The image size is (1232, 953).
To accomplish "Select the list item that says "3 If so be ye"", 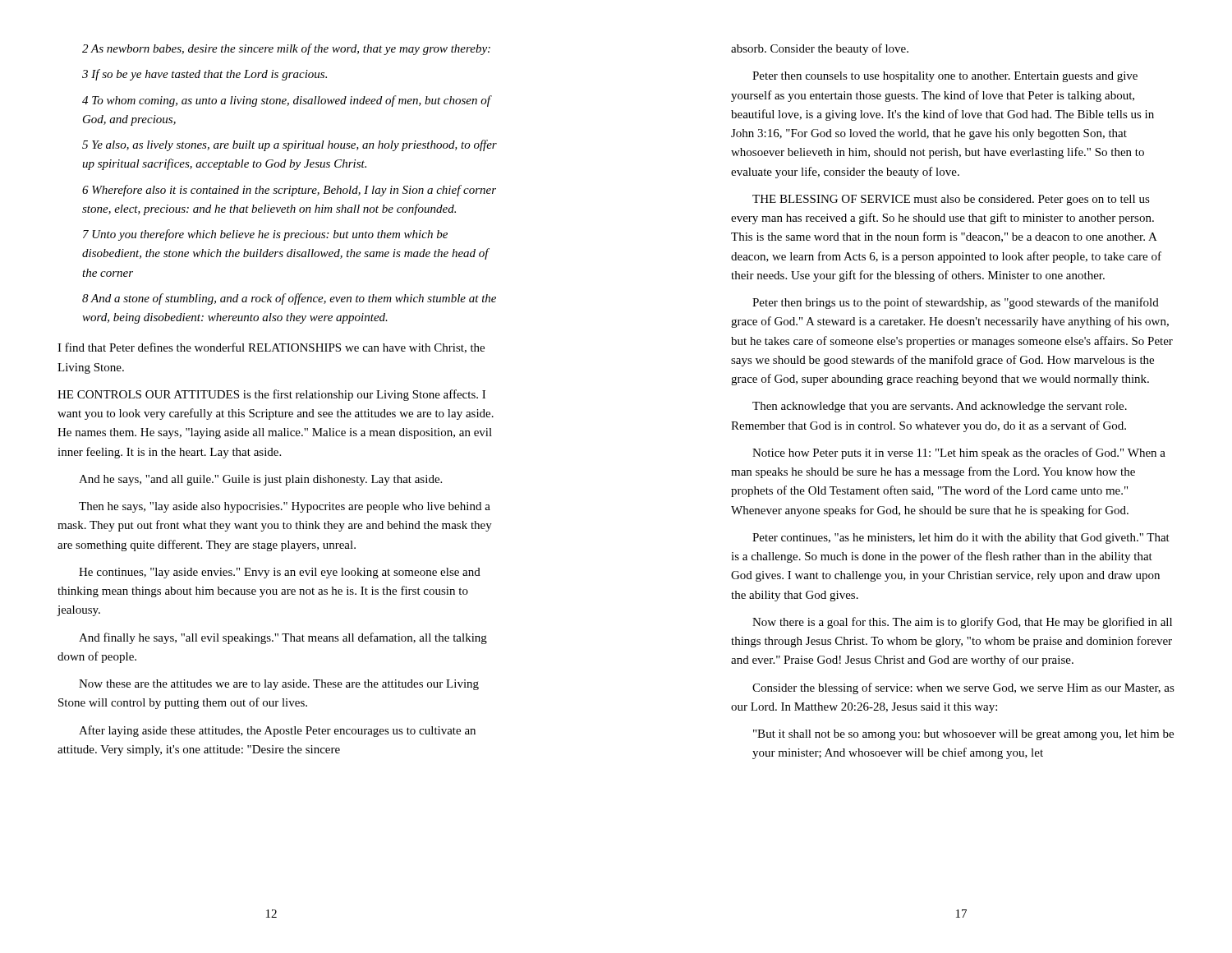I will 205,74.
